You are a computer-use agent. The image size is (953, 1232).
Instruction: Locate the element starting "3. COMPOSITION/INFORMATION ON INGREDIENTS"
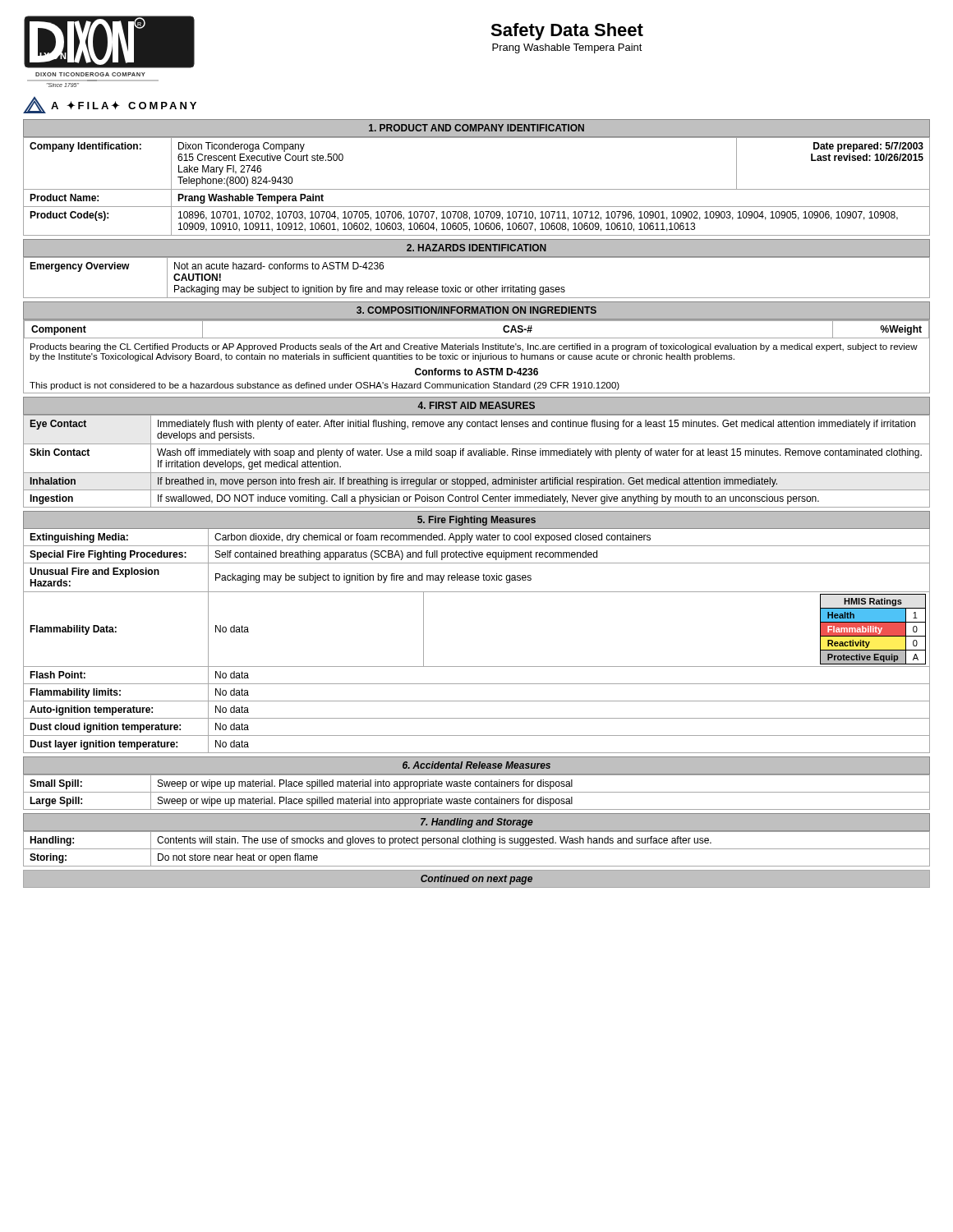(x=476, y=310)
